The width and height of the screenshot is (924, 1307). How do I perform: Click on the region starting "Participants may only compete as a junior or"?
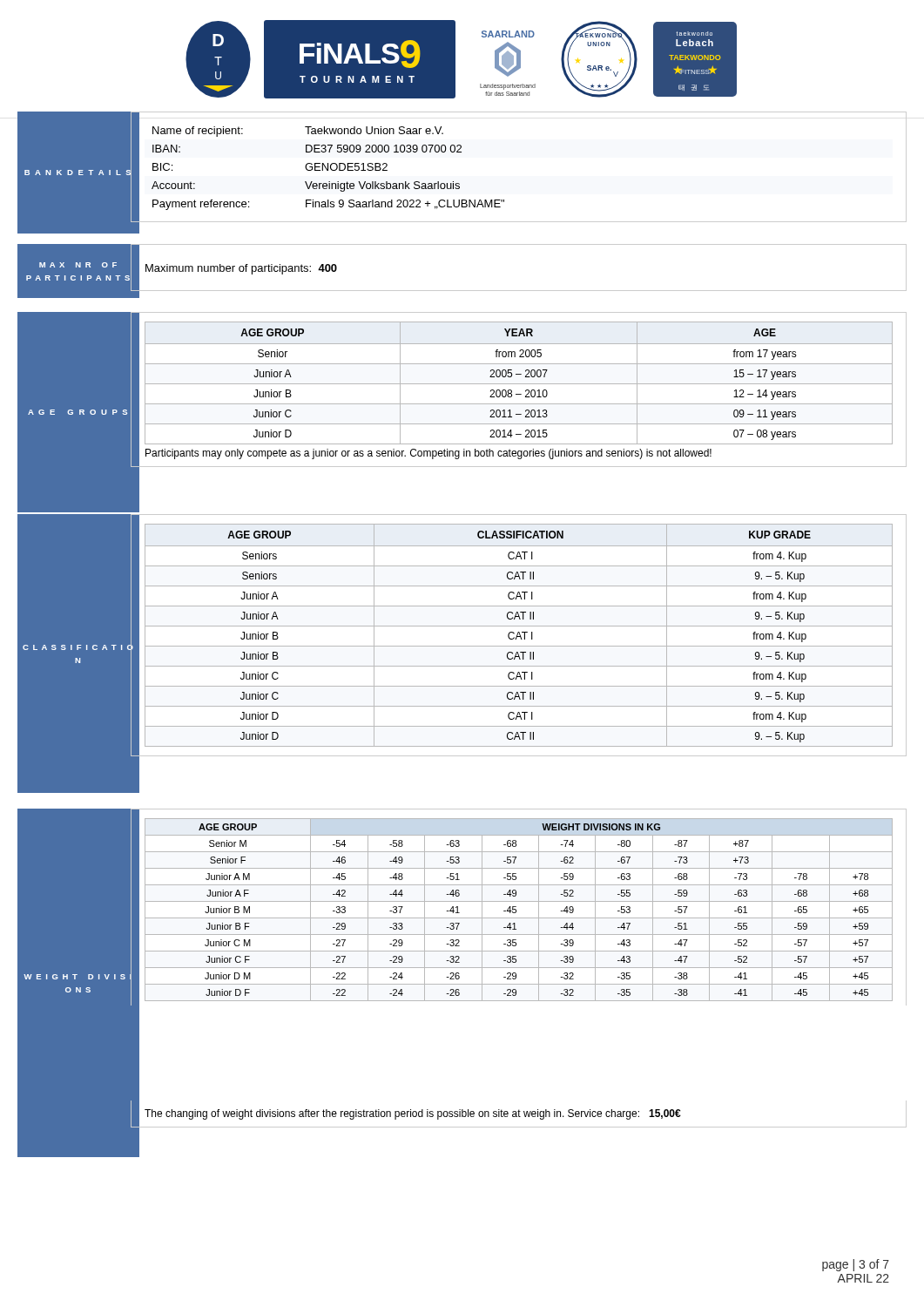428,453
